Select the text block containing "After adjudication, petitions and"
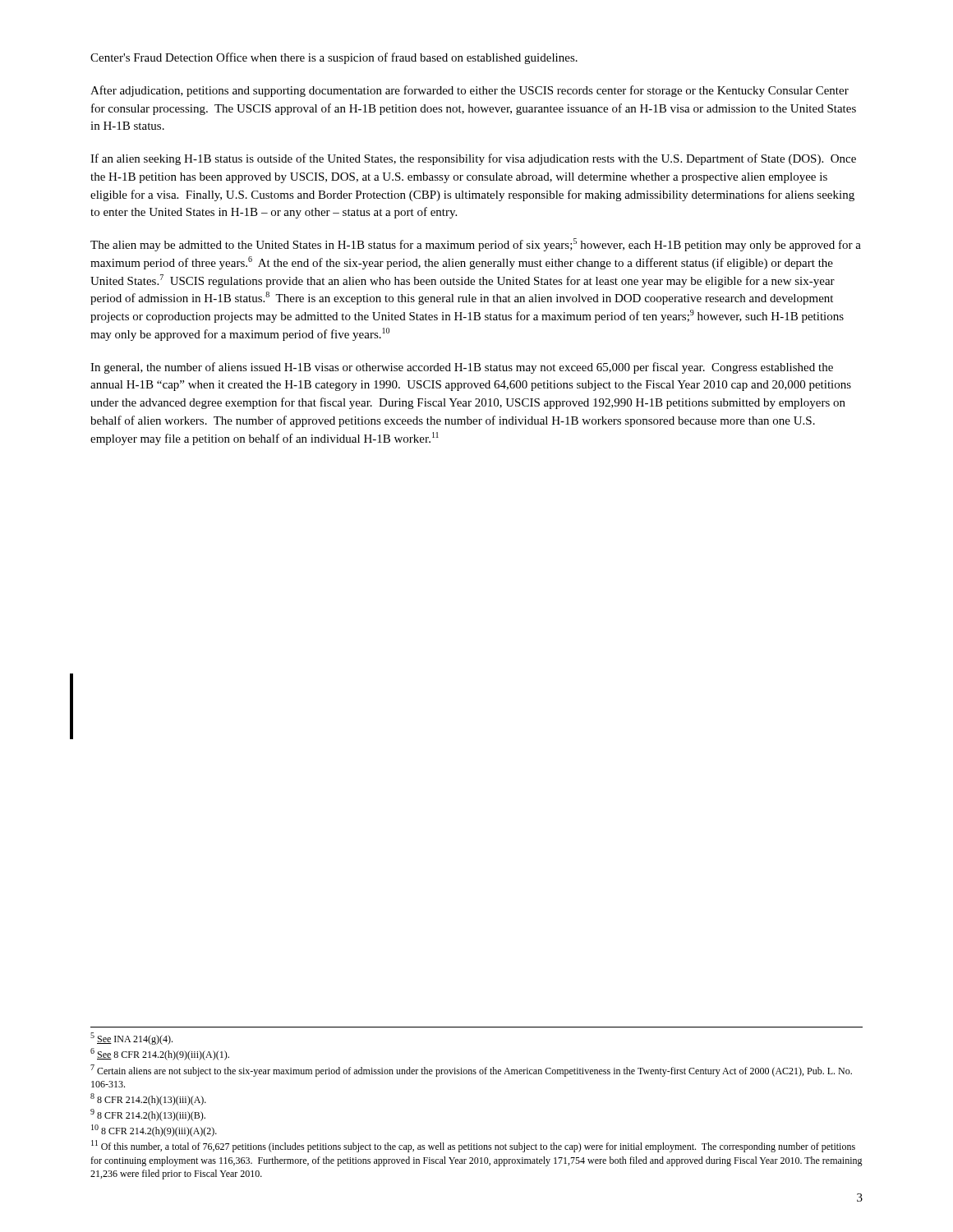The image size is (953, 1232). pyautogui.click(x=473, y=108)
